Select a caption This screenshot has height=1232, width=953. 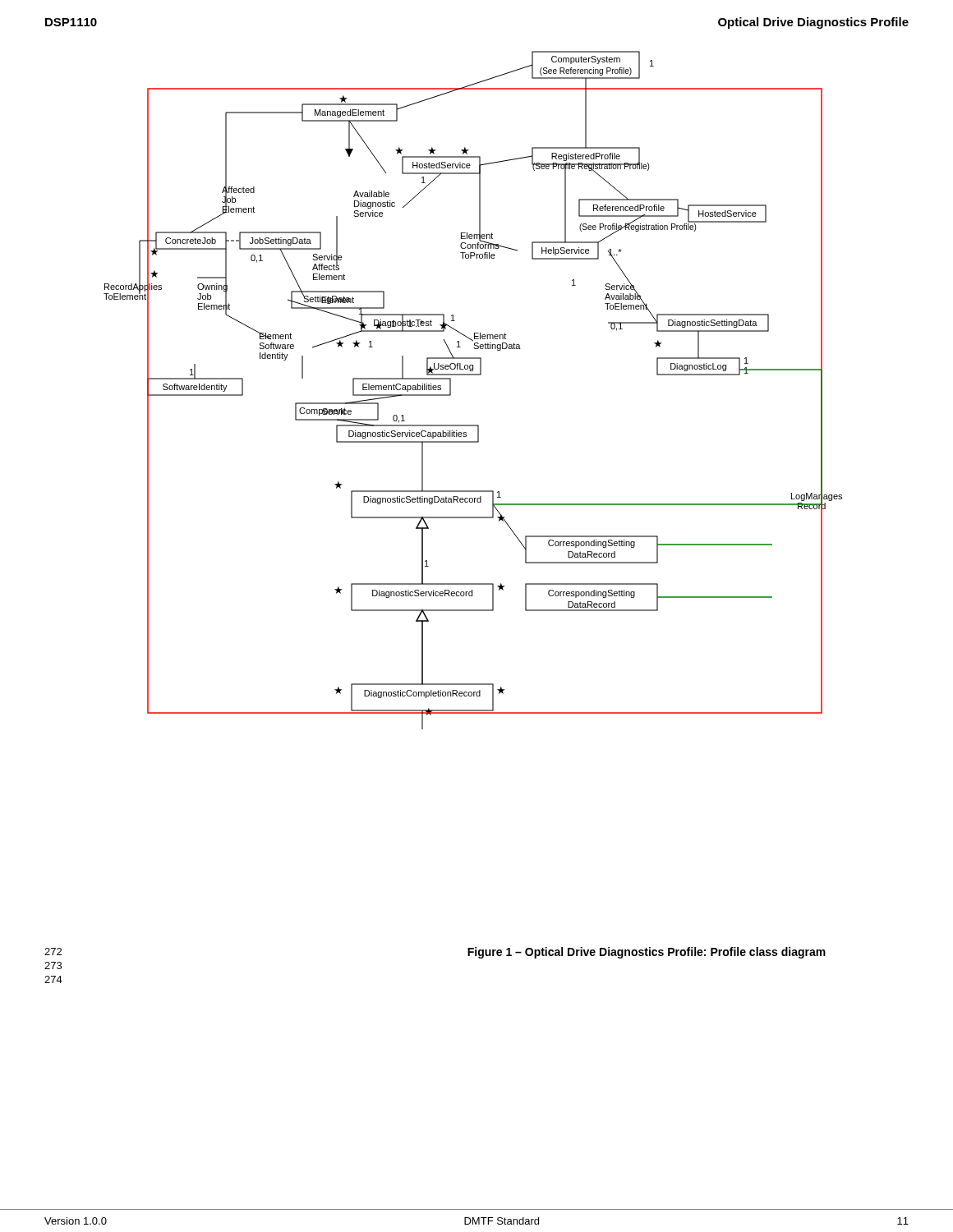click(x=647, y=952)
